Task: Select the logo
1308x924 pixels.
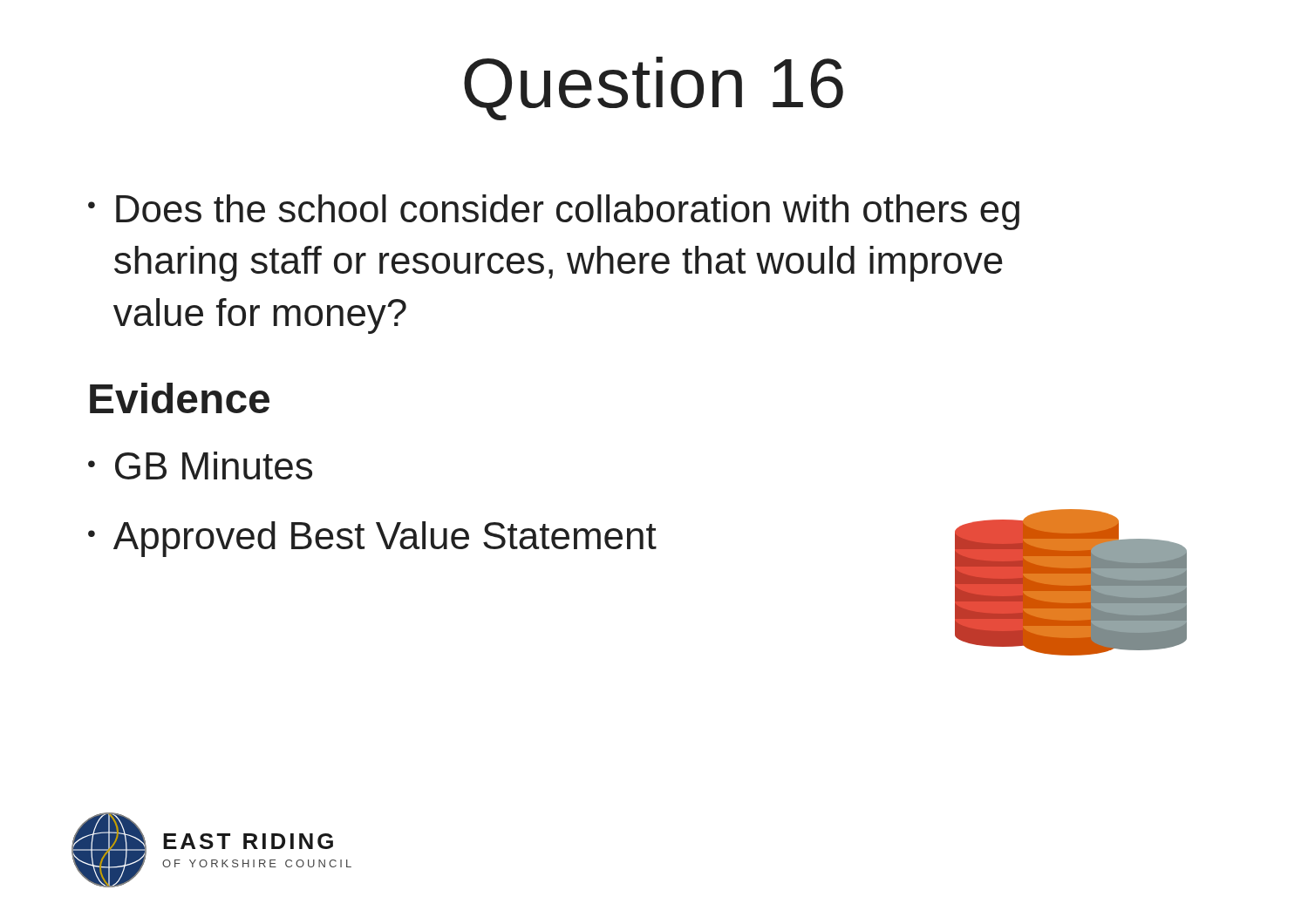Action: [212, 850]
